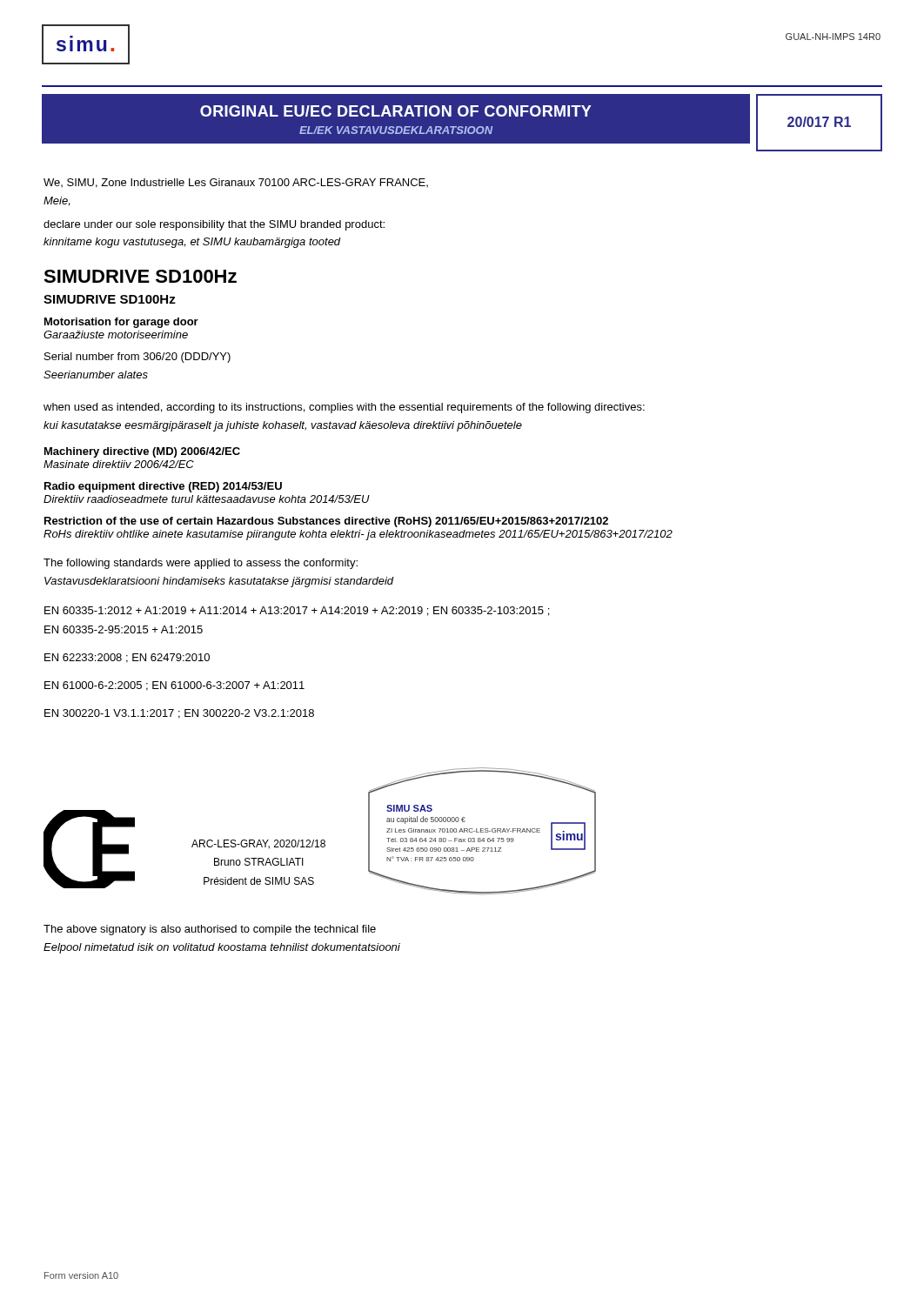
Task: Select the text starting "Serial number from 306/20 (DDD/YY)"
Action: 137,365
